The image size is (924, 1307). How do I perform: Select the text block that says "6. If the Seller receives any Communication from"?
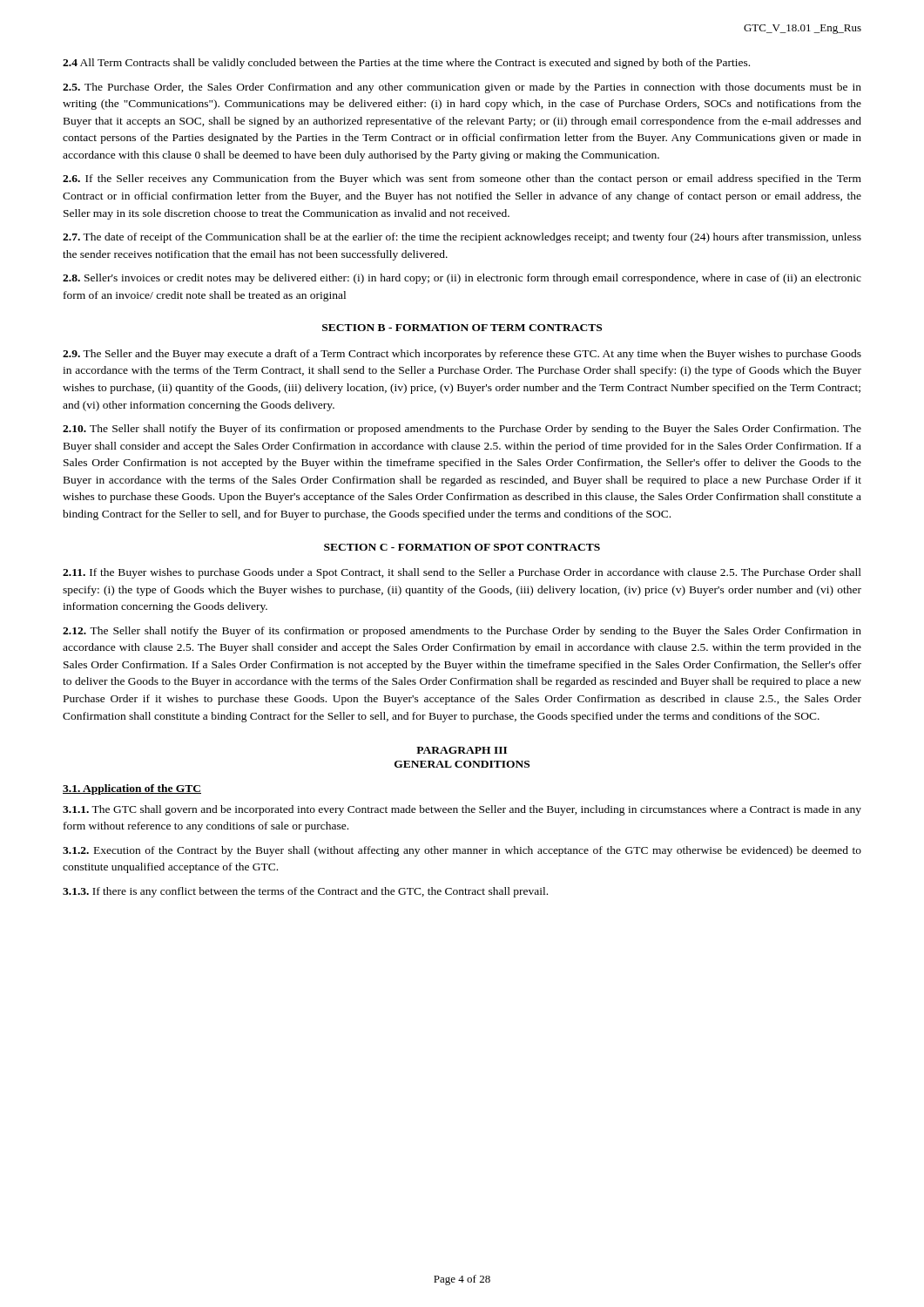tap(462, 196)
